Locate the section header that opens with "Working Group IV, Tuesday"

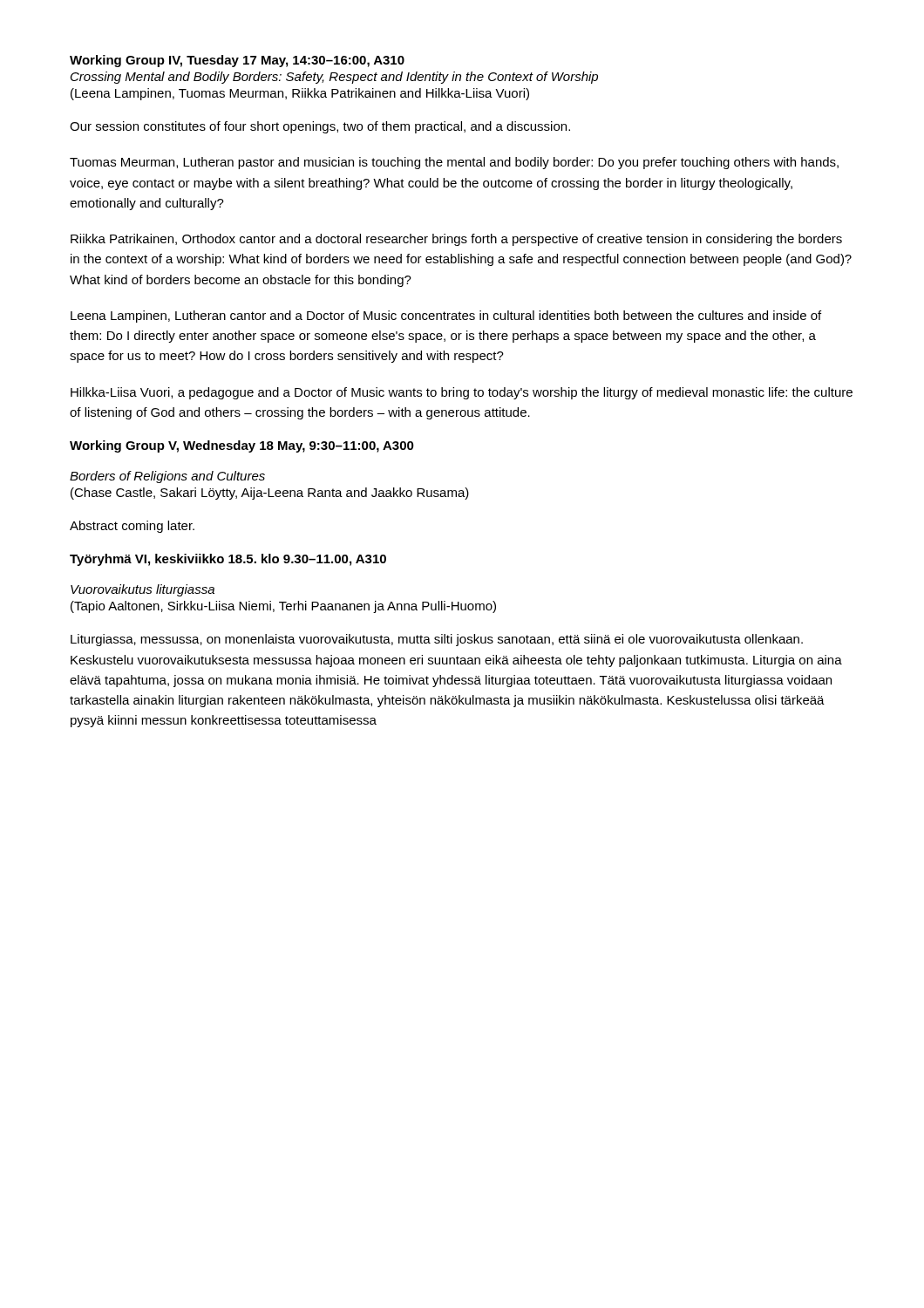pyautogui.click(x=237, y=60)
